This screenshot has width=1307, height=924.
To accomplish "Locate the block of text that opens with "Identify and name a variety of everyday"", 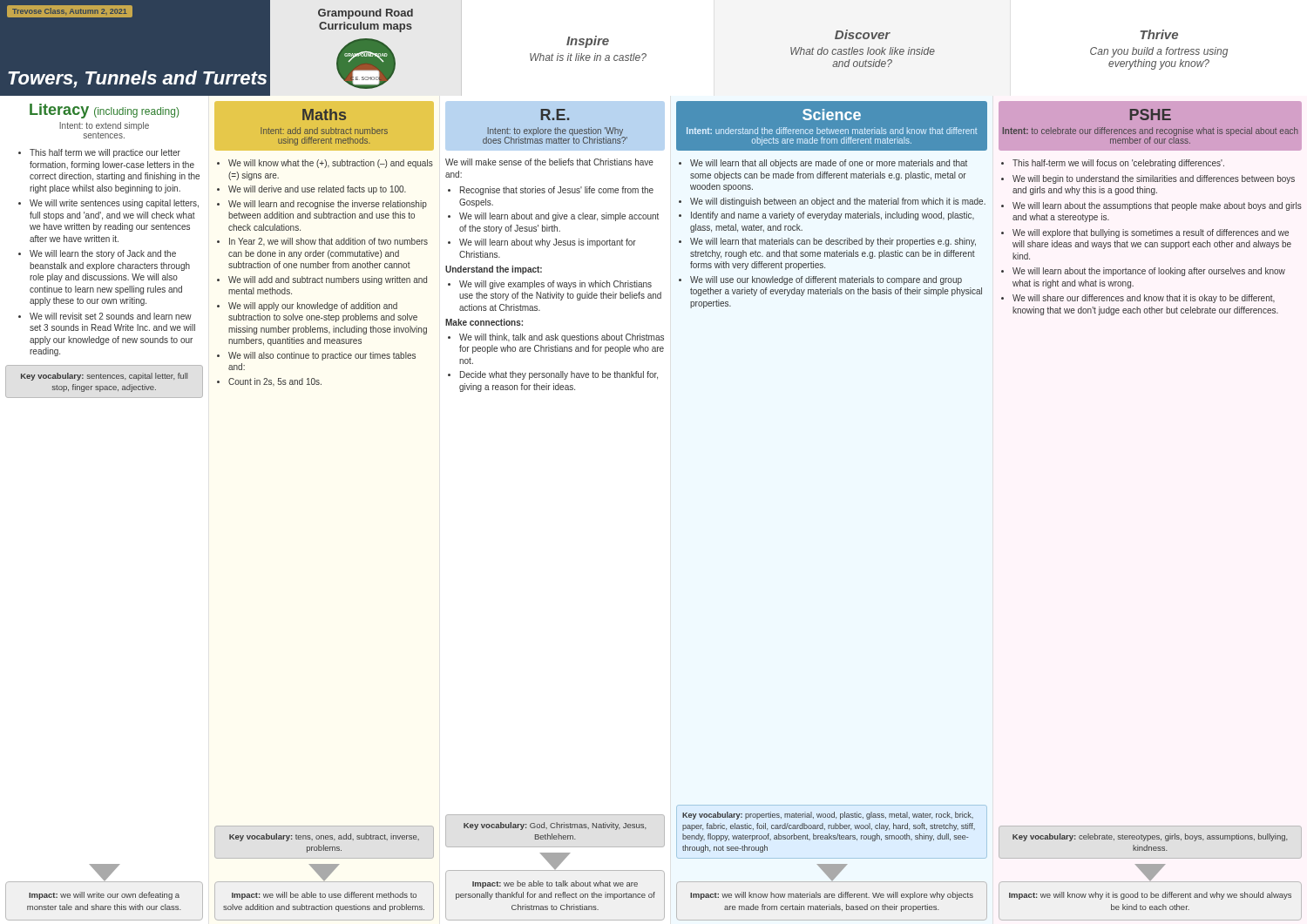I will click(x=832, y=221).
